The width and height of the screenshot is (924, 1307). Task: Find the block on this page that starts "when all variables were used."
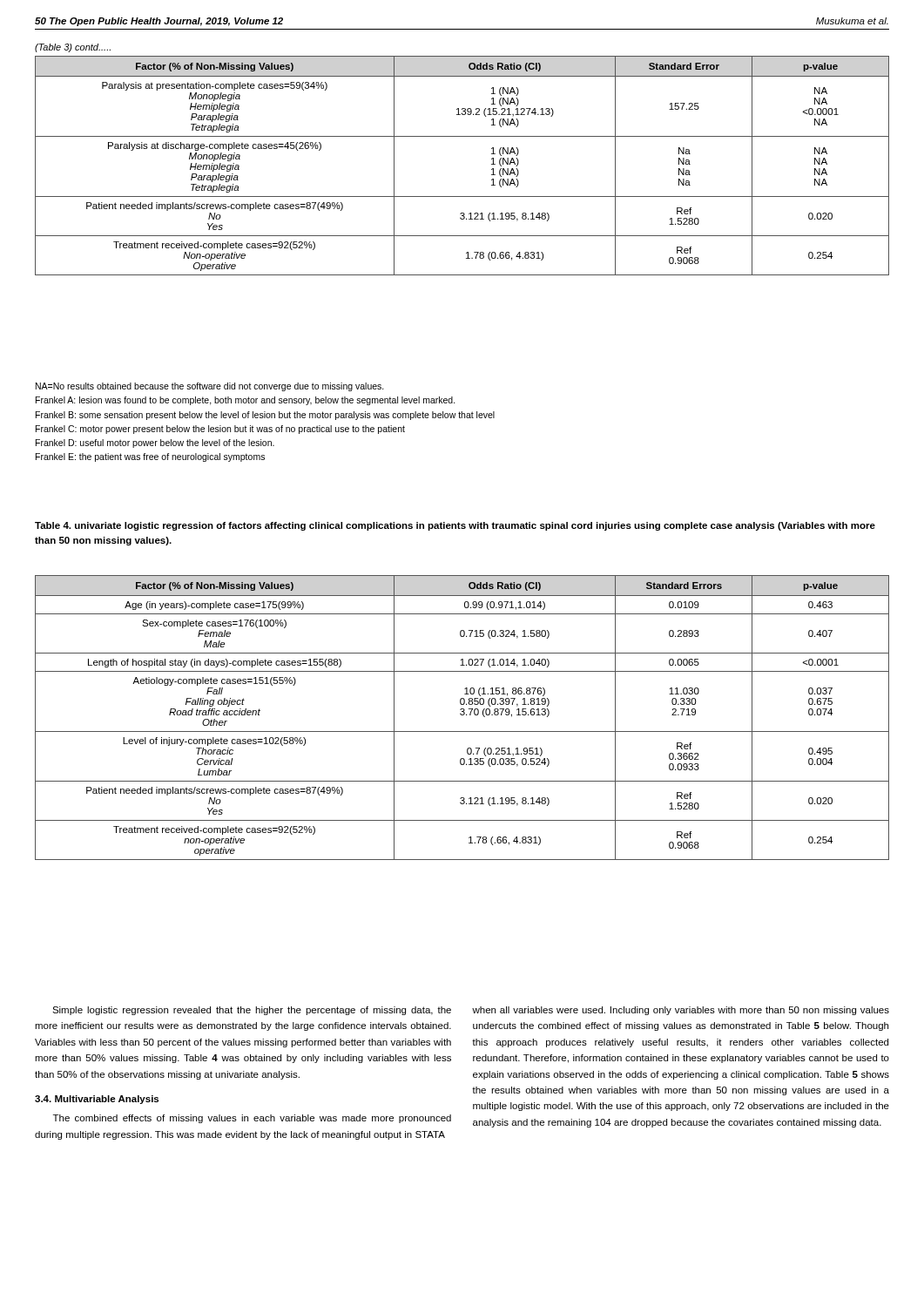[x=681, y=1066]
